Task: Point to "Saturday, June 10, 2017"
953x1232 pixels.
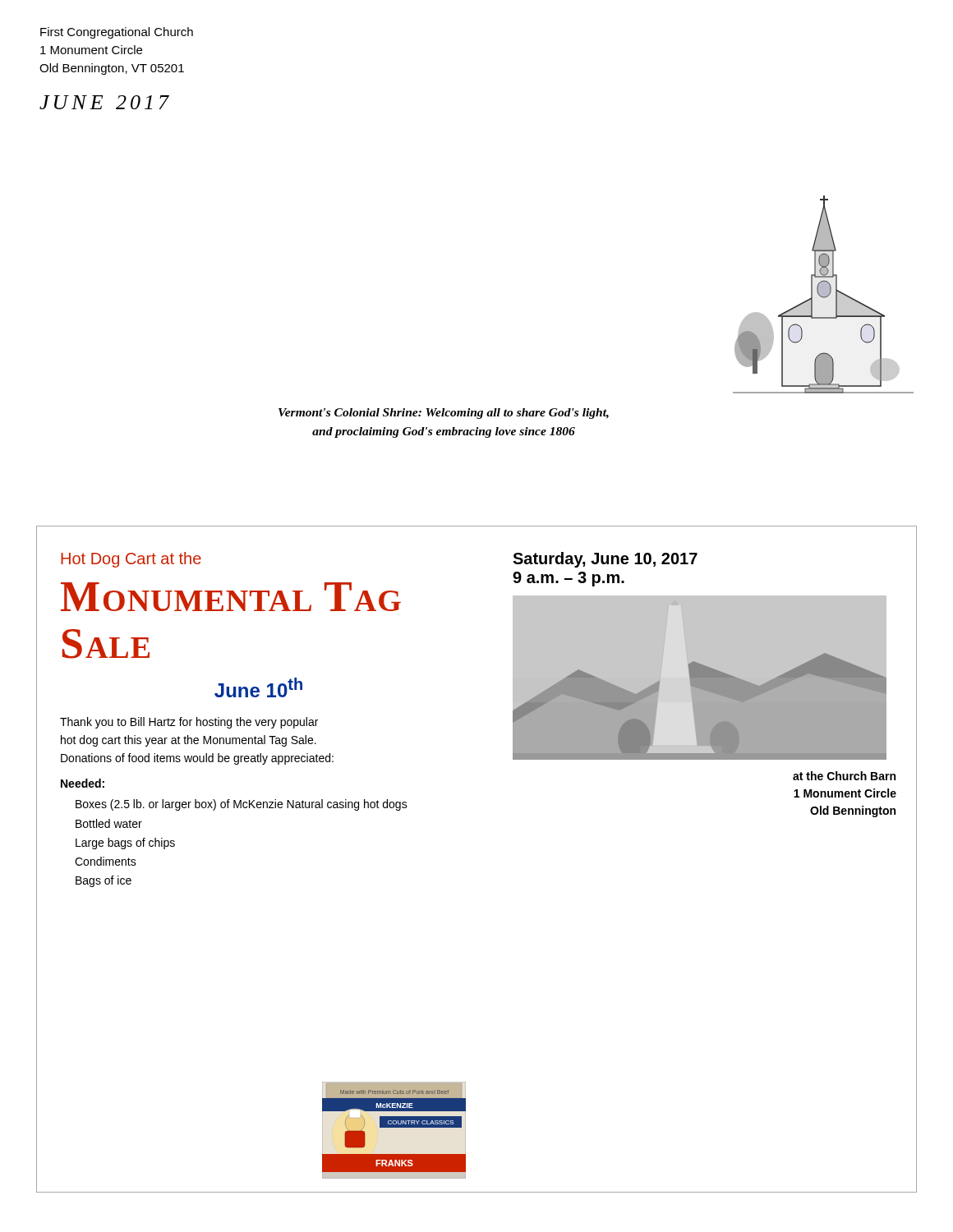Action: tap(605, 559)
